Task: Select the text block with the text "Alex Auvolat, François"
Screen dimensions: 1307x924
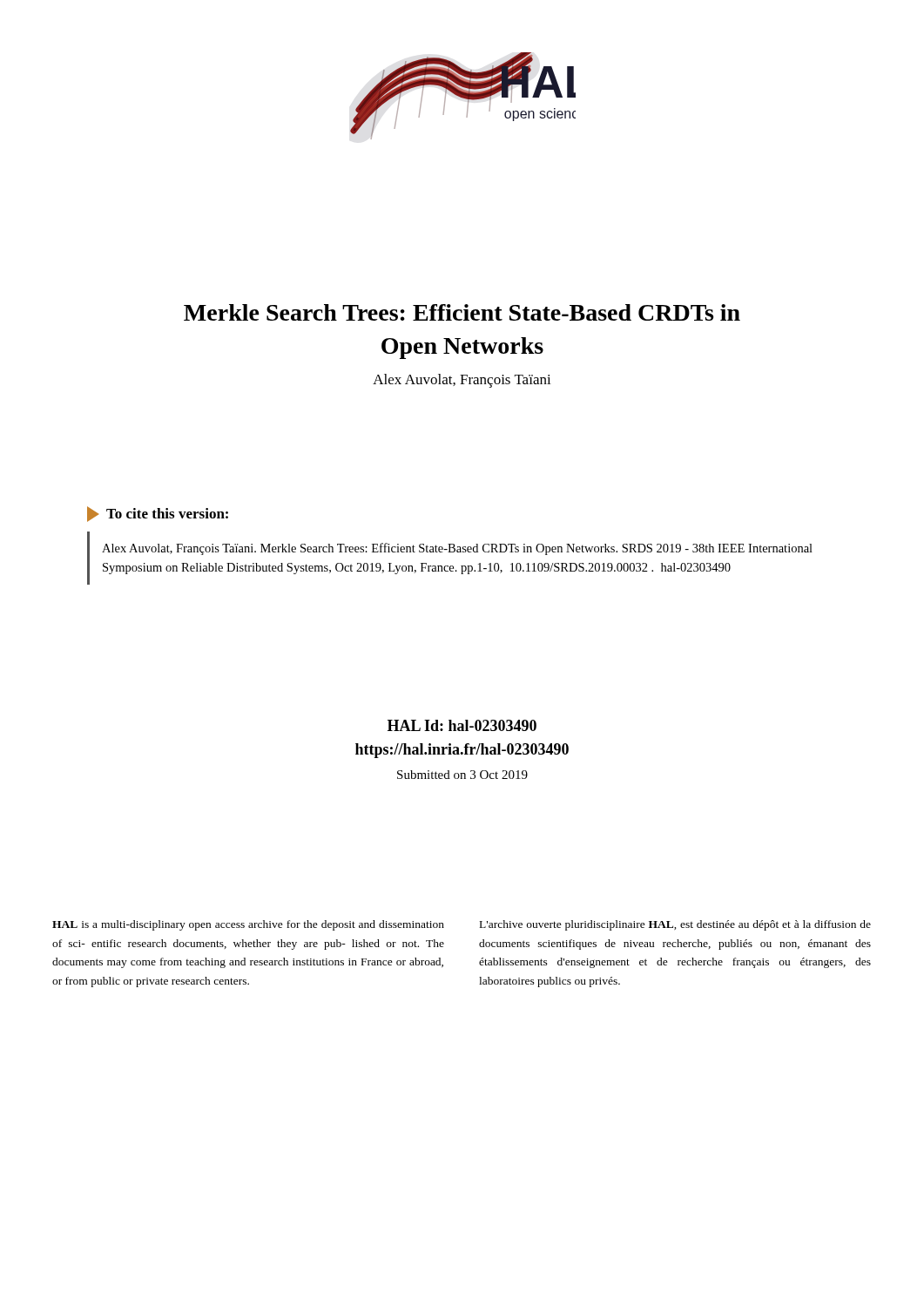Action: 457,558
